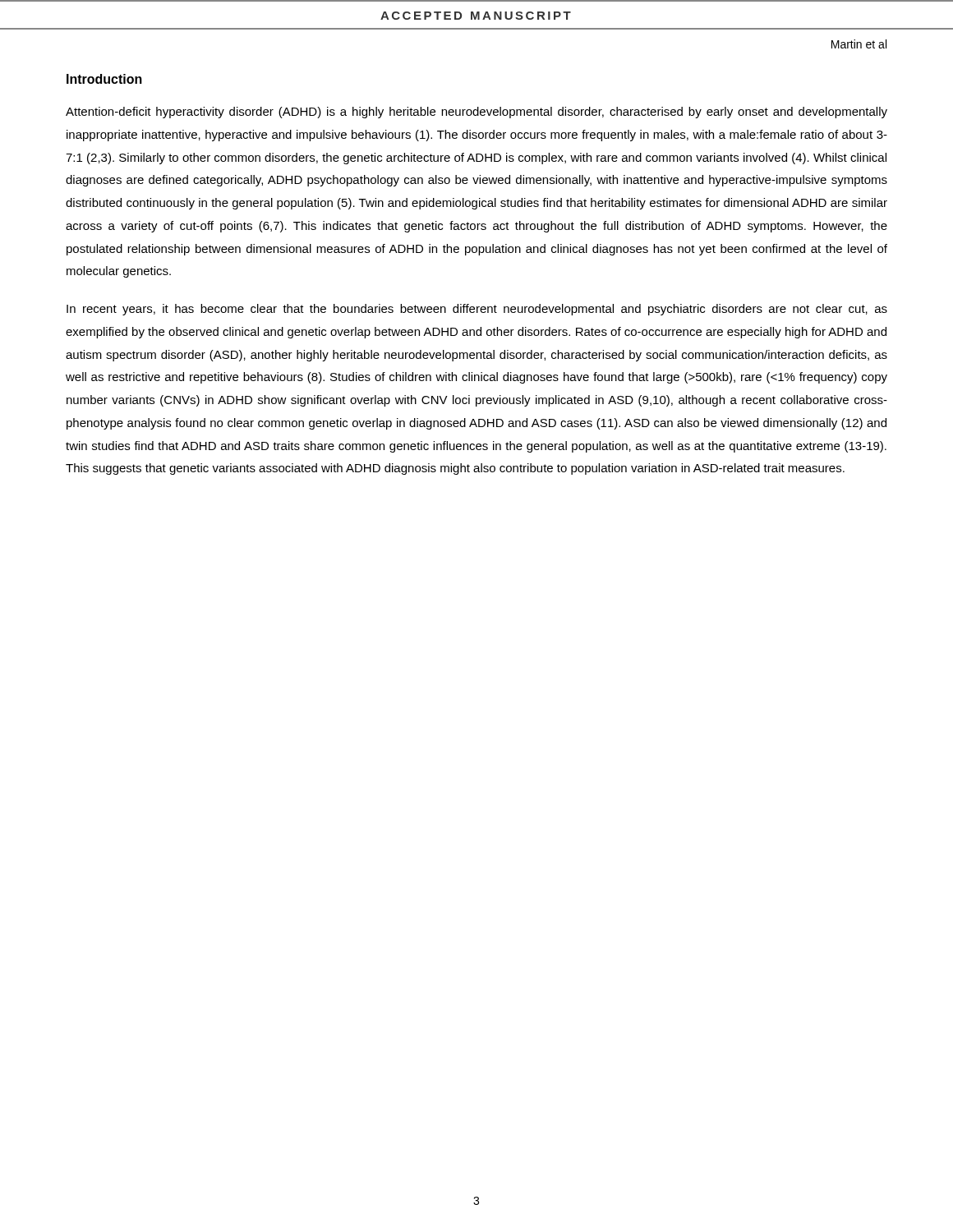Locate the section header

[x=104, y=79]
